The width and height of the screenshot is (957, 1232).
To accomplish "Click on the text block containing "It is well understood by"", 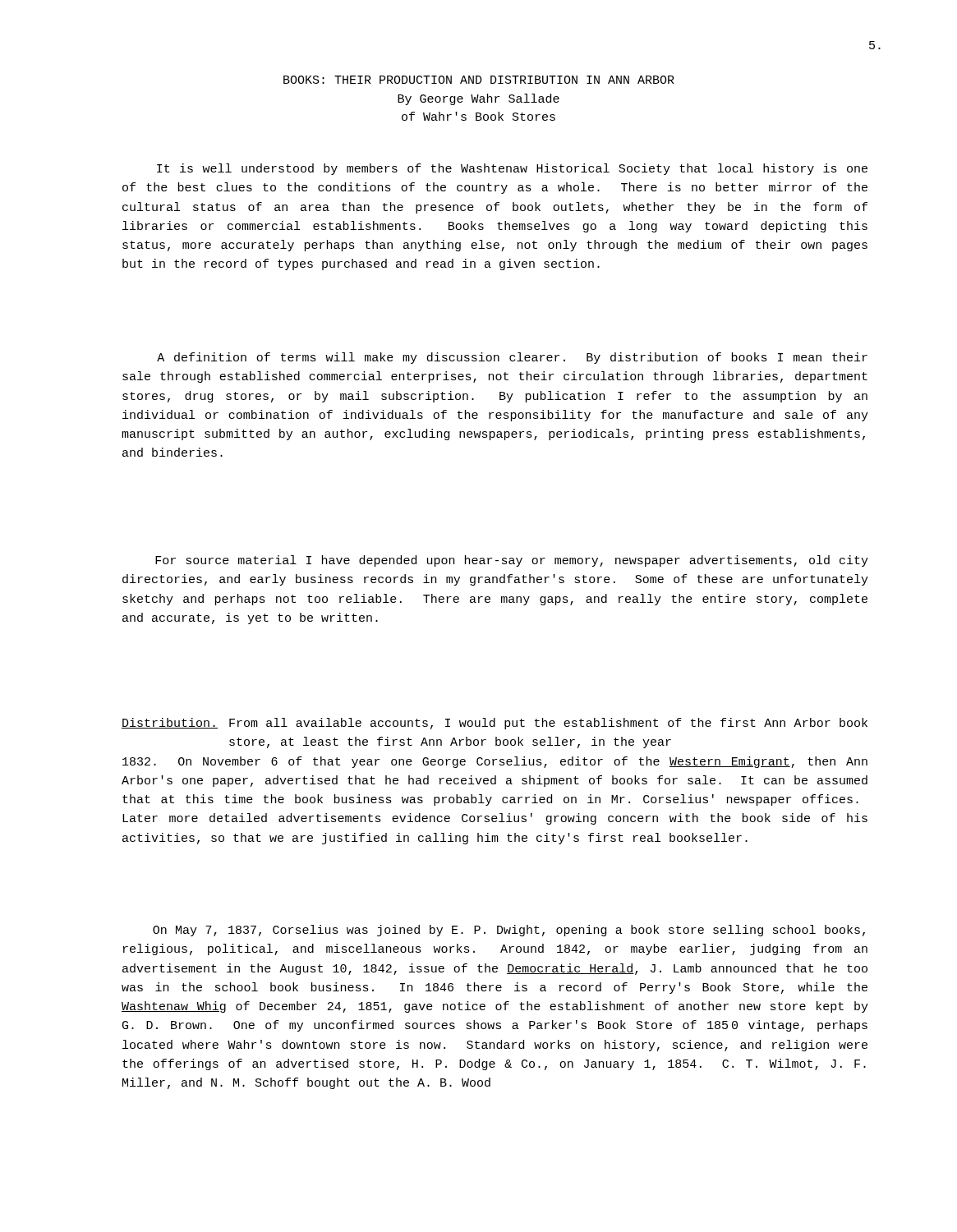I will tap(495, 217).
